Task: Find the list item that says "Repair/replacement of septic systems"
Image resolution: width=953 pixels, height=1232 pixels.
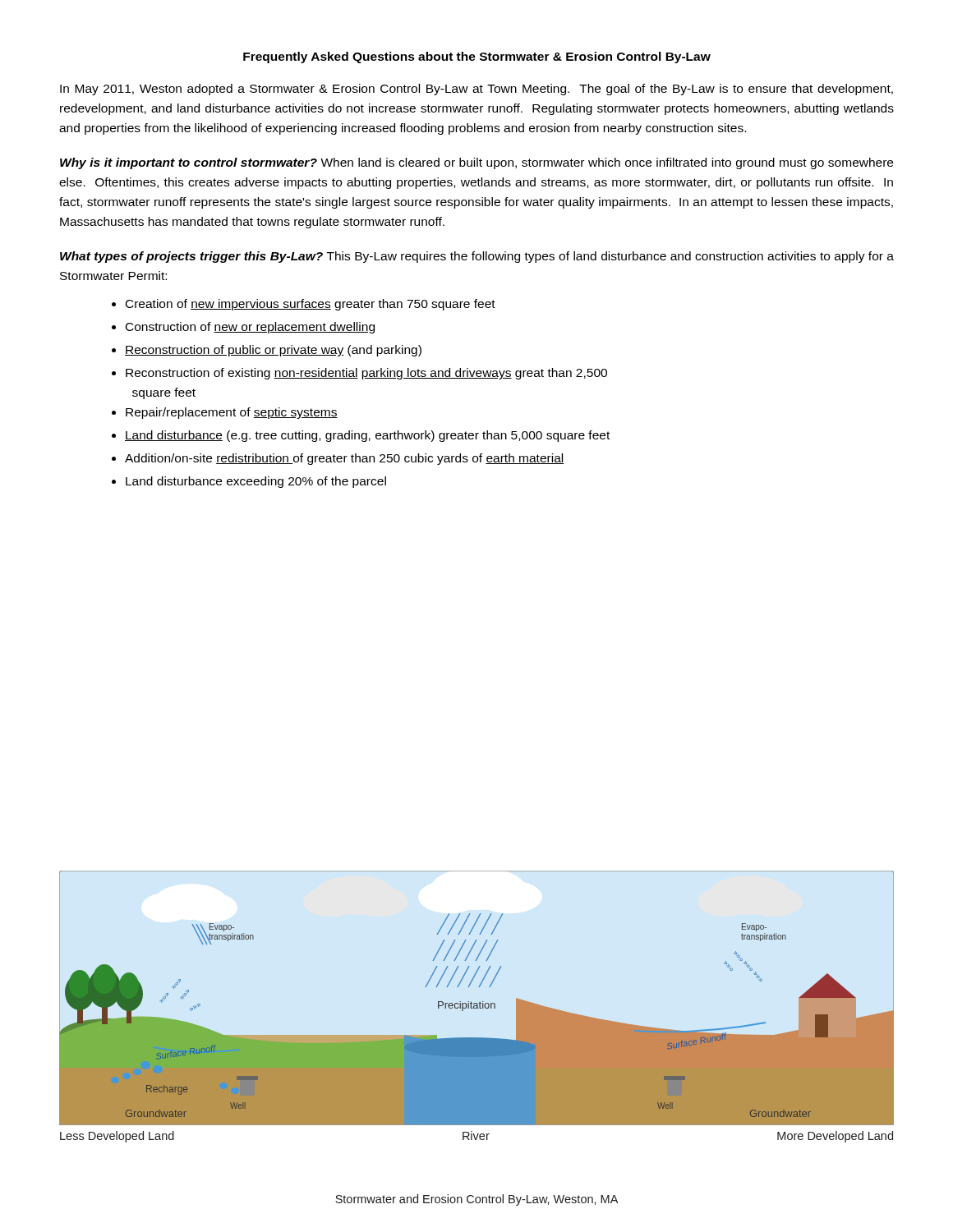Action: (231, 412)
